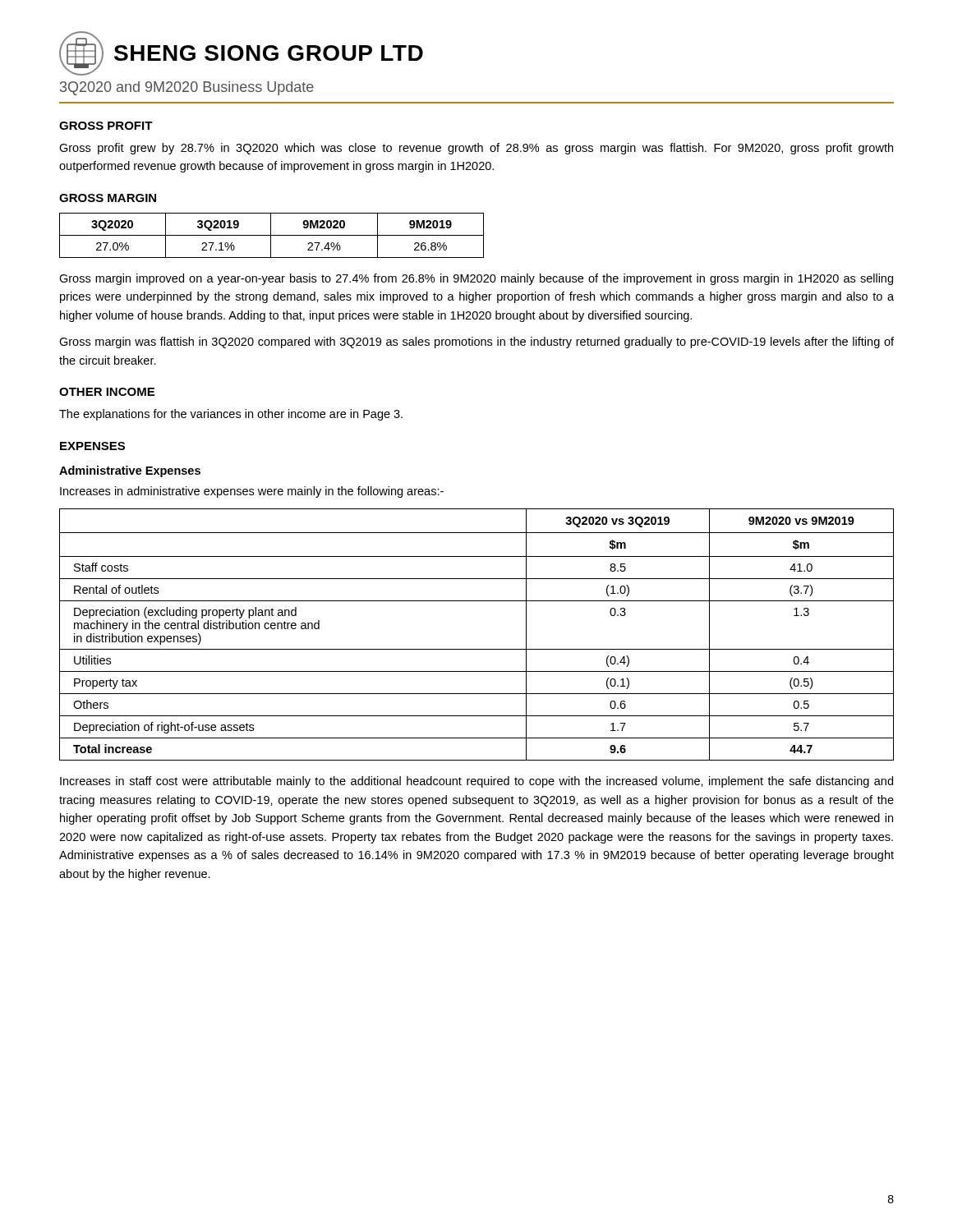
Task: Click on the text starting "GROSS PROFIT"
Action: [106, 125]
